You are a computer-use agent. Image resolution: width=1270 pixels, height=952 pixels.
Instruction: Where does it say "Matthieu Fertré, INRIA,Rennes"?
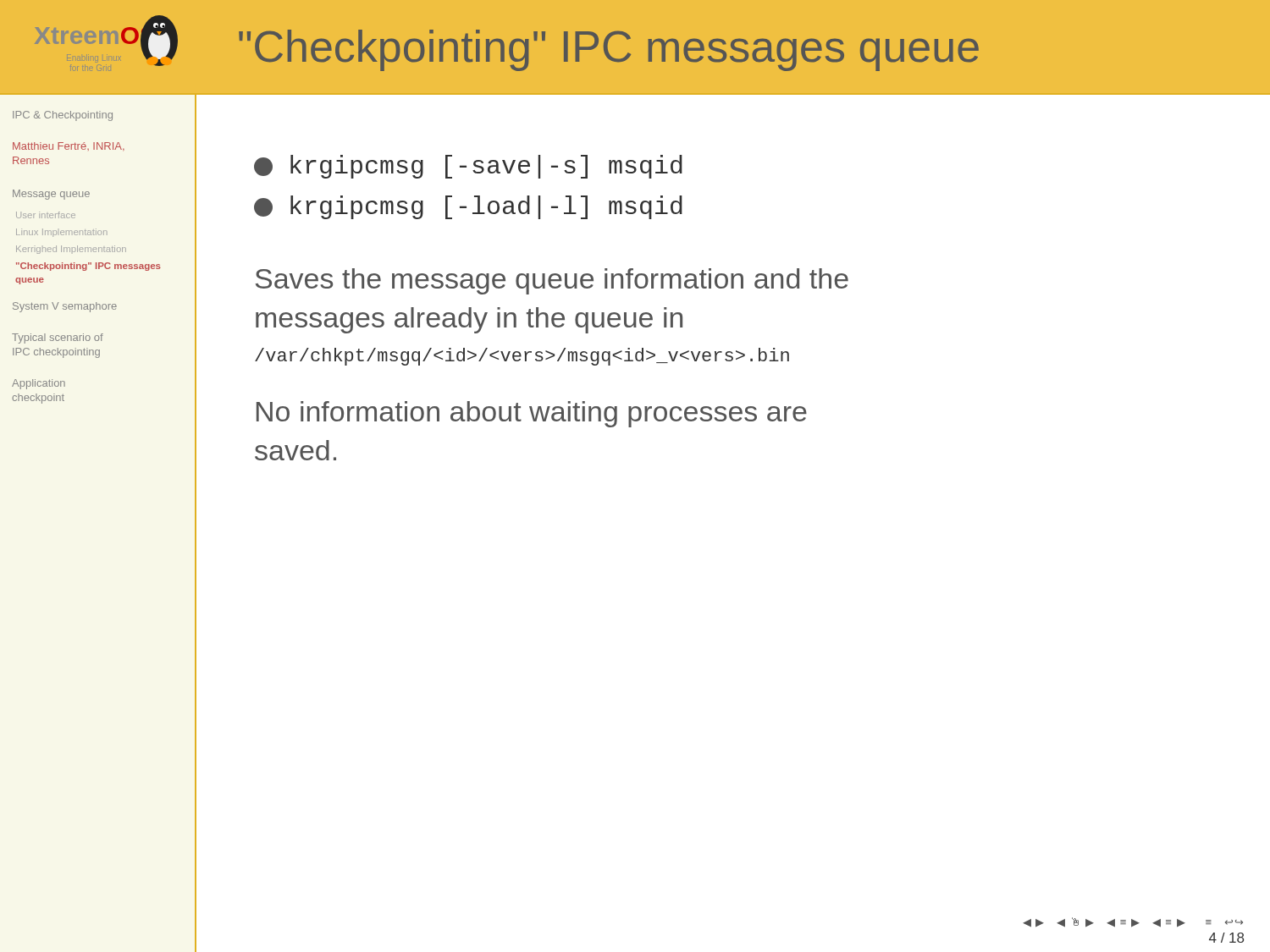[x=68, y=153]
